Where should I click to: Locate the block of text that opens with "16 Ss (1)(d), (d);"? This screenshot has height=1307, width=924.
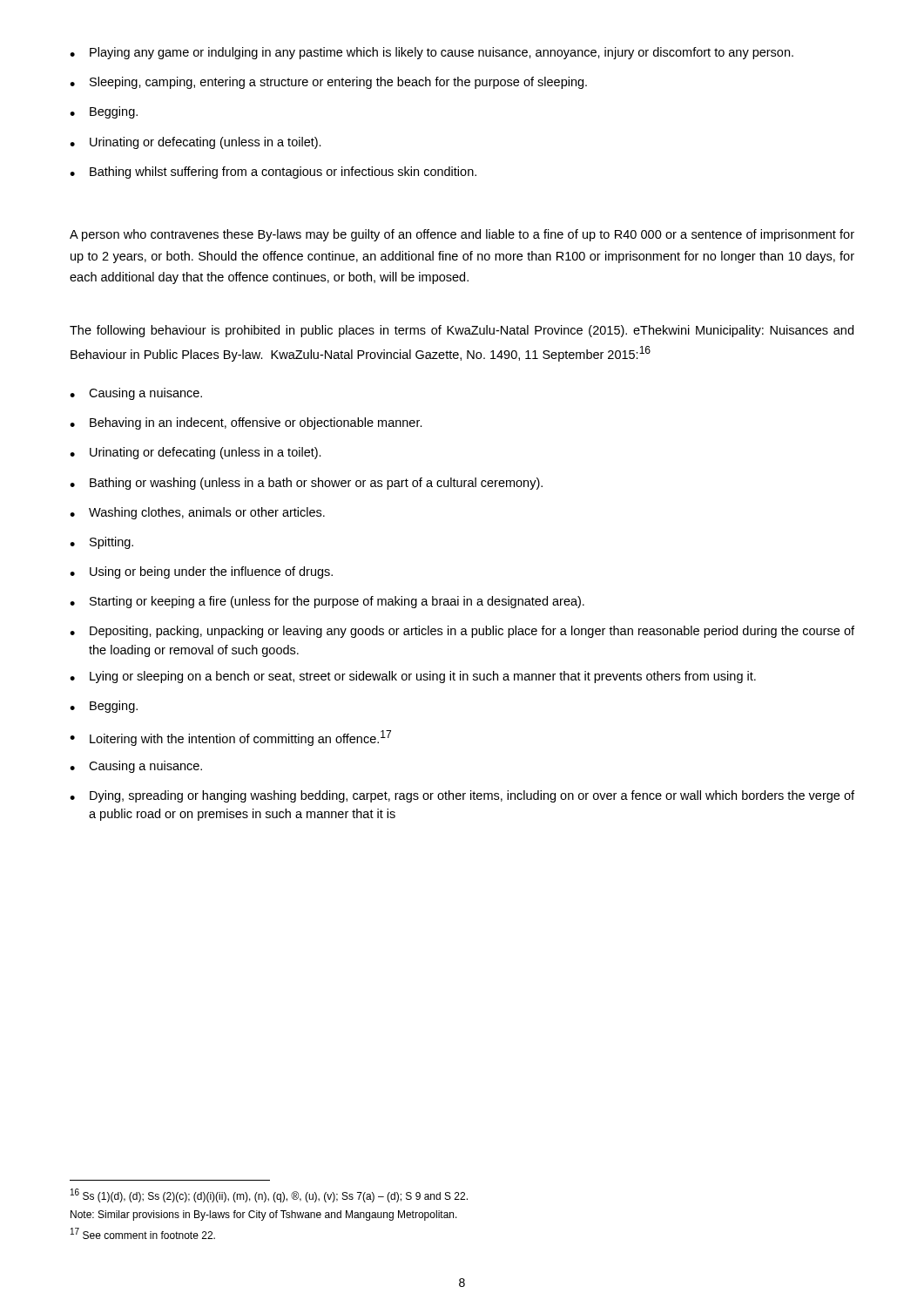pos(269,1195)
